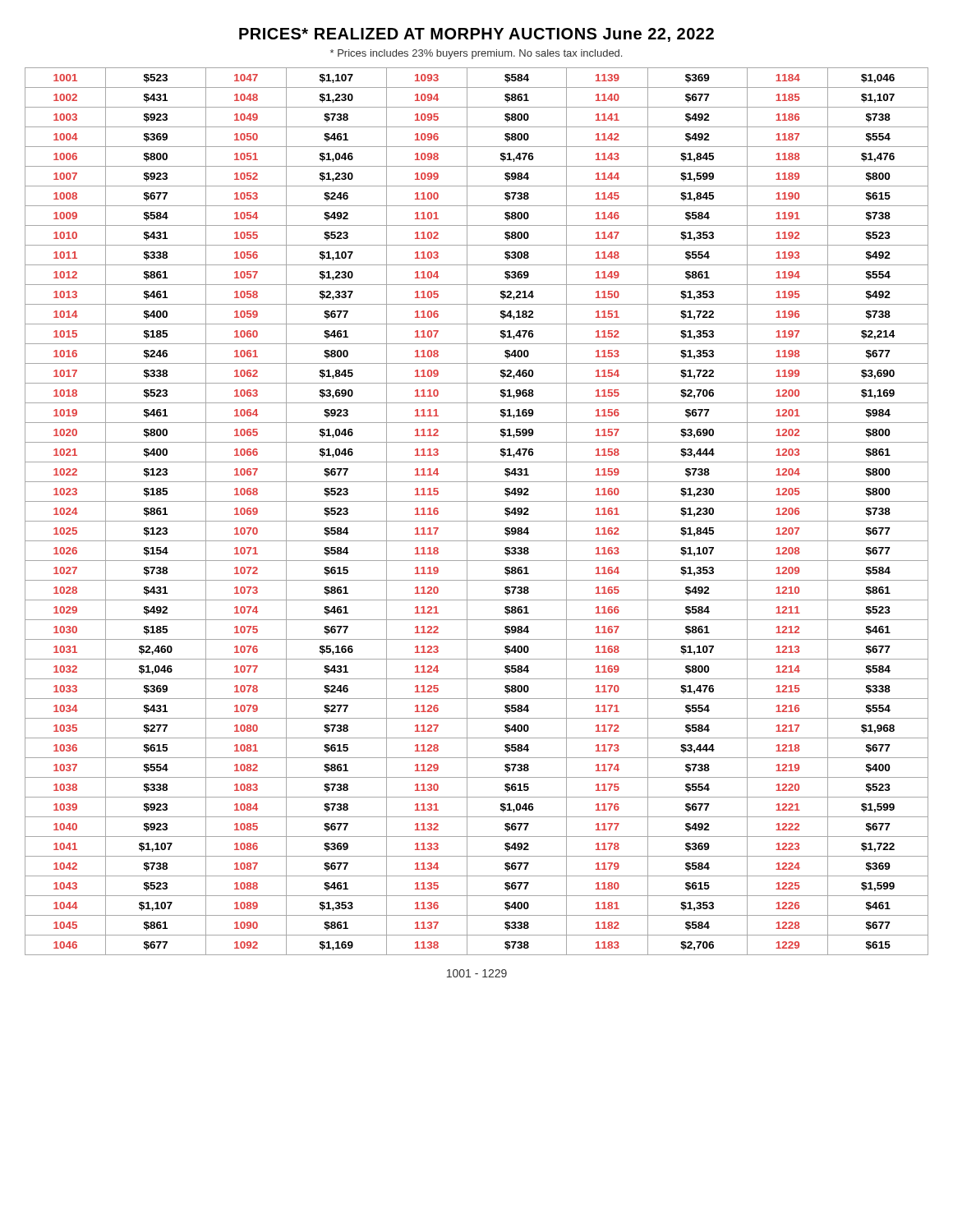The width and height of the screenshot is (953, 1232).
Task: Select the region starting "Prices includes 23% buyers premium."
Action: [476, 53]
